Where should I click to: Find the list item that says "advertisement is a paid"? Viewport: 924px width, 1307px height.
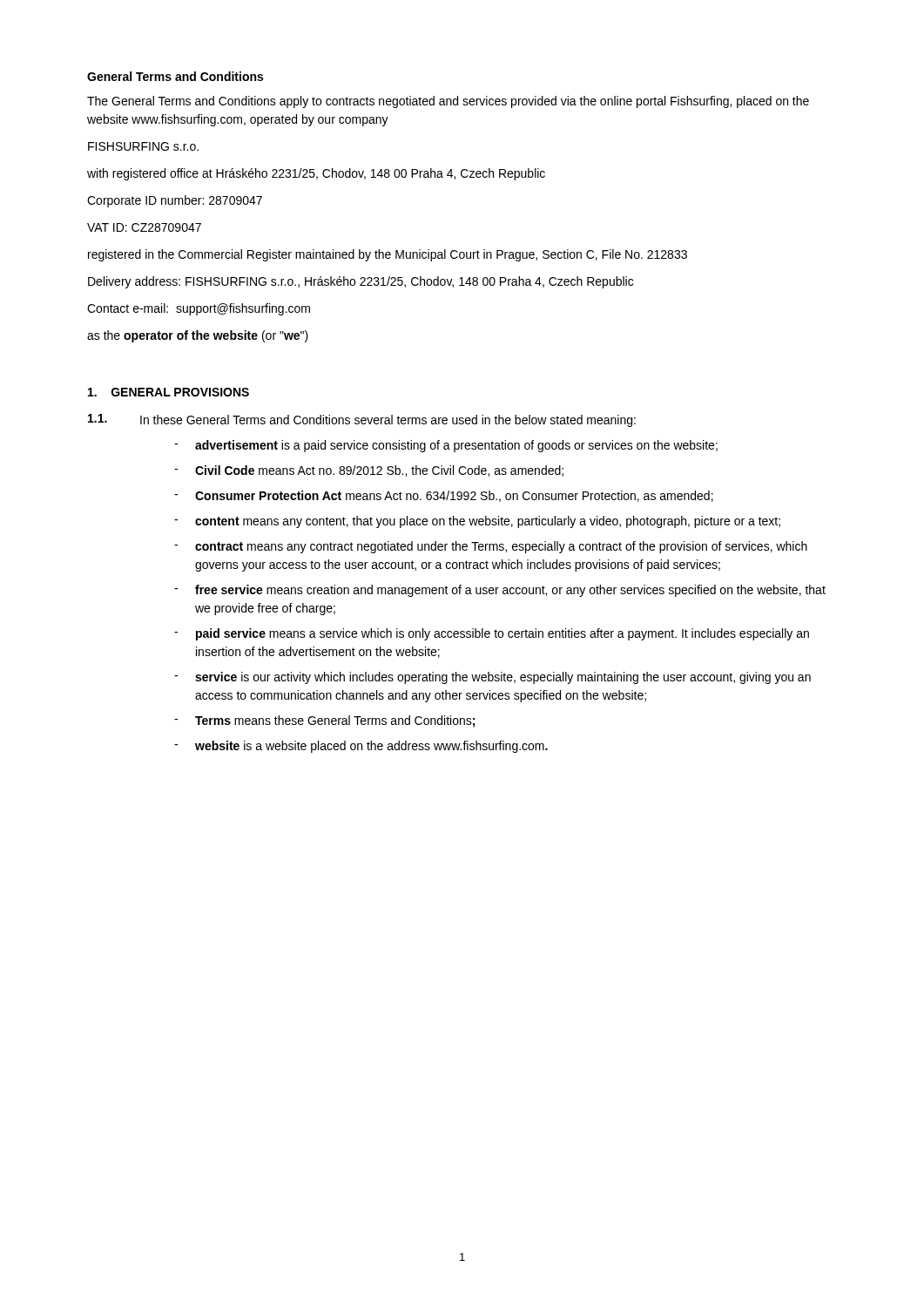coord(457,445)
